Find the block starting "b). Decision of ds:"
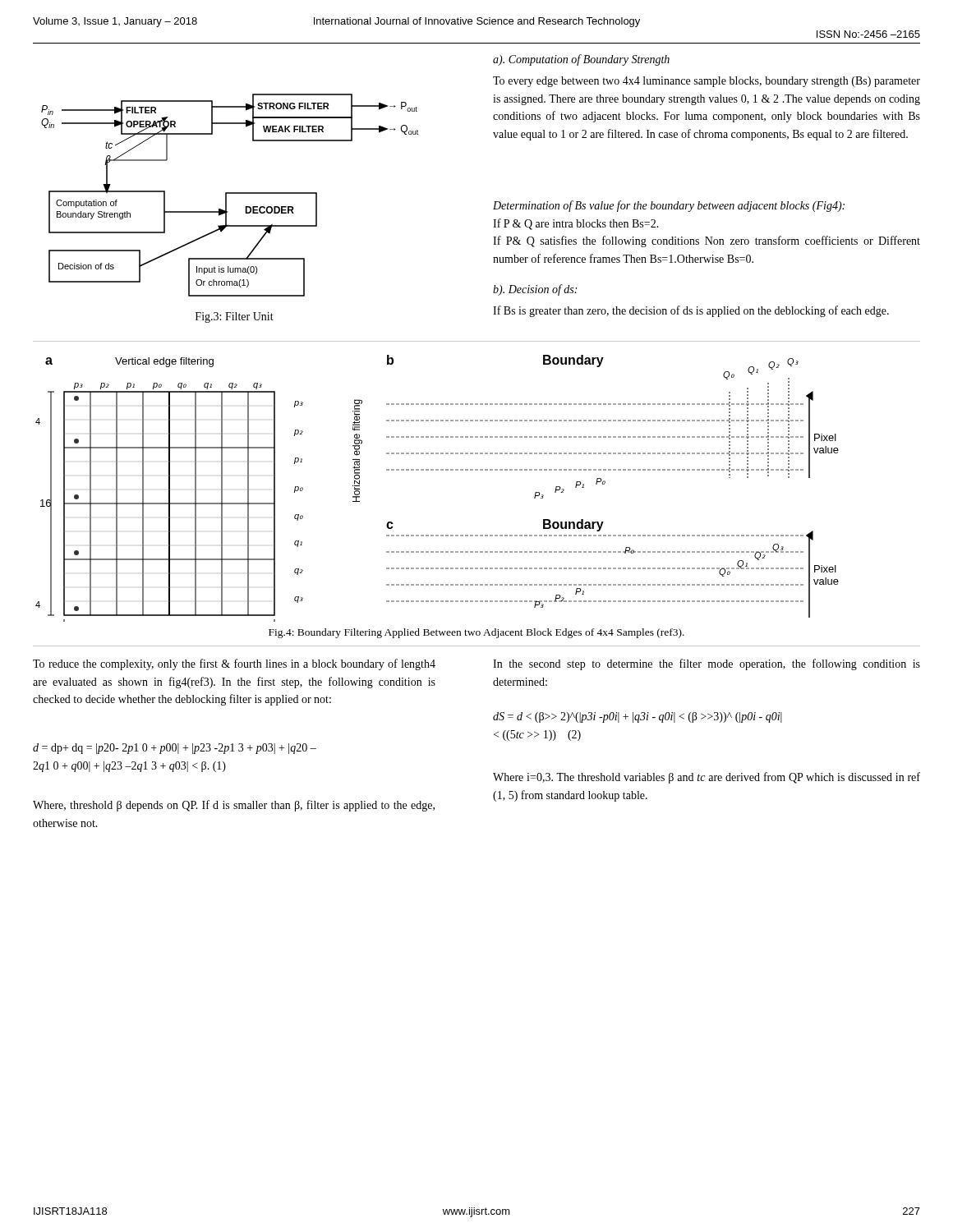Image resolution: width=953 pixels, height=1232 pixels. pos(535,290)
